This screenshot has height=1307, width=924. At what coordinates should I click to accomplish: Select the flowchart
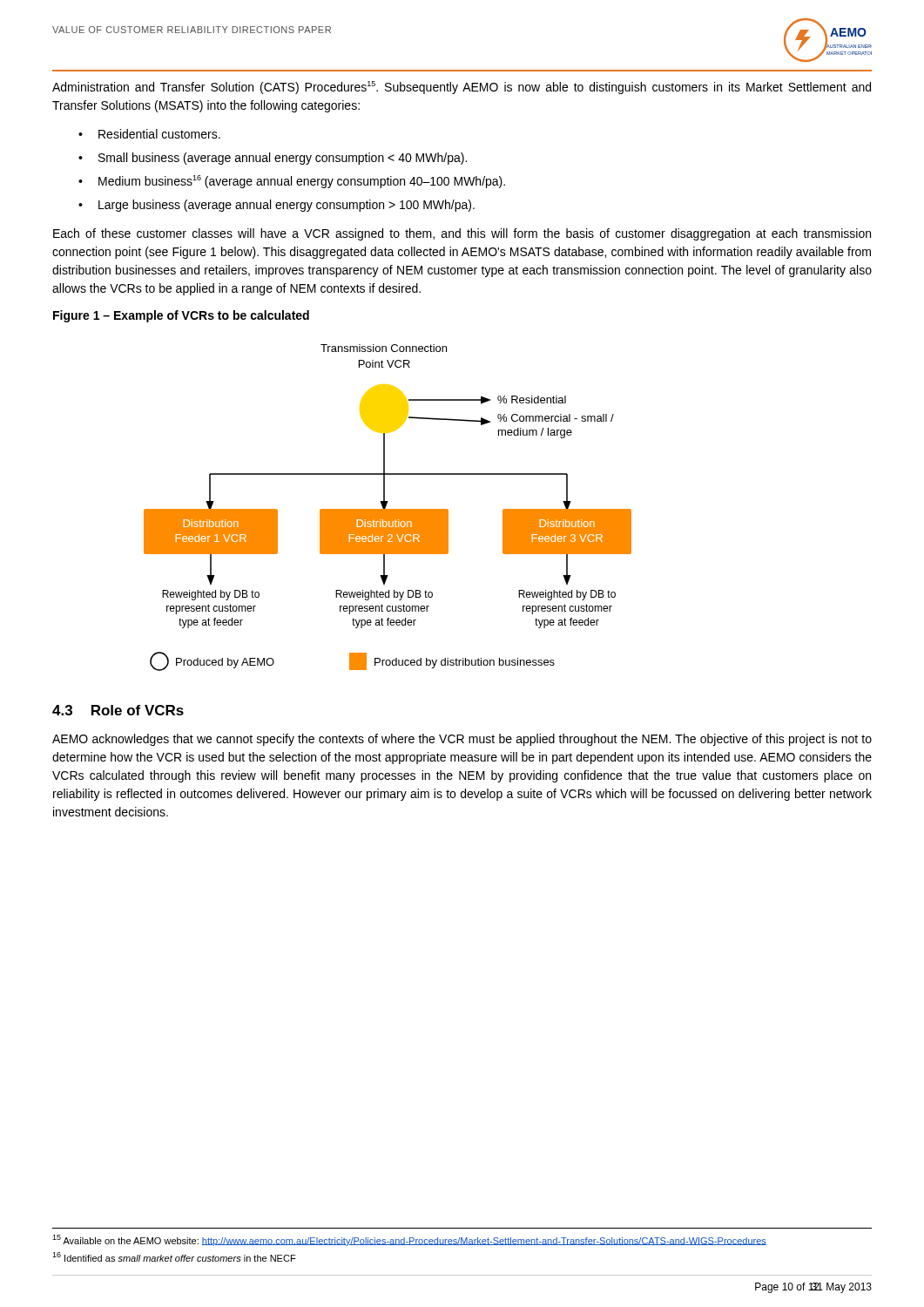(x=462, y=509)
